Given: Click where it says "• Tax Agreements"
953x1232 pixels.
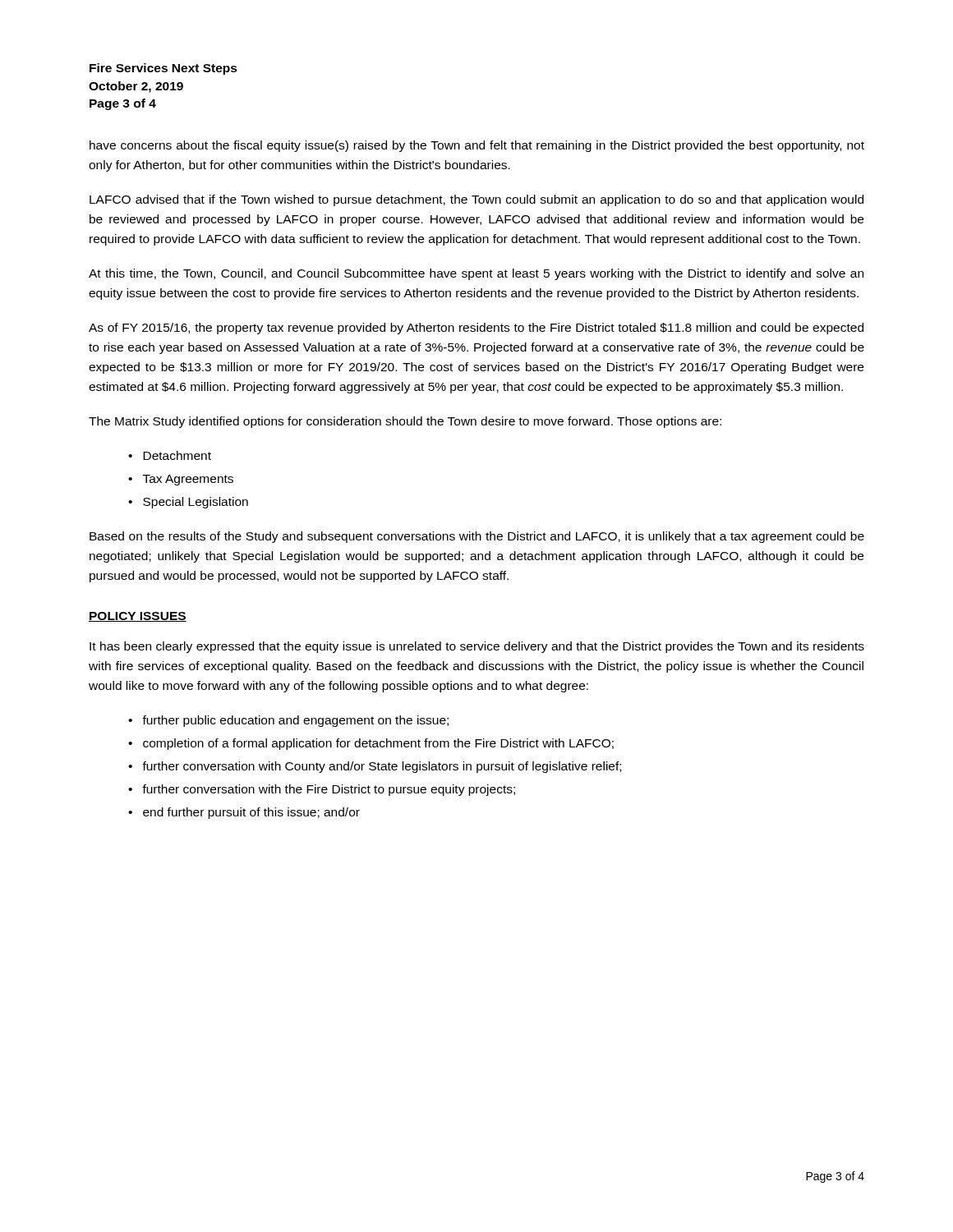Looking at the screenshot, I should 181,479.
